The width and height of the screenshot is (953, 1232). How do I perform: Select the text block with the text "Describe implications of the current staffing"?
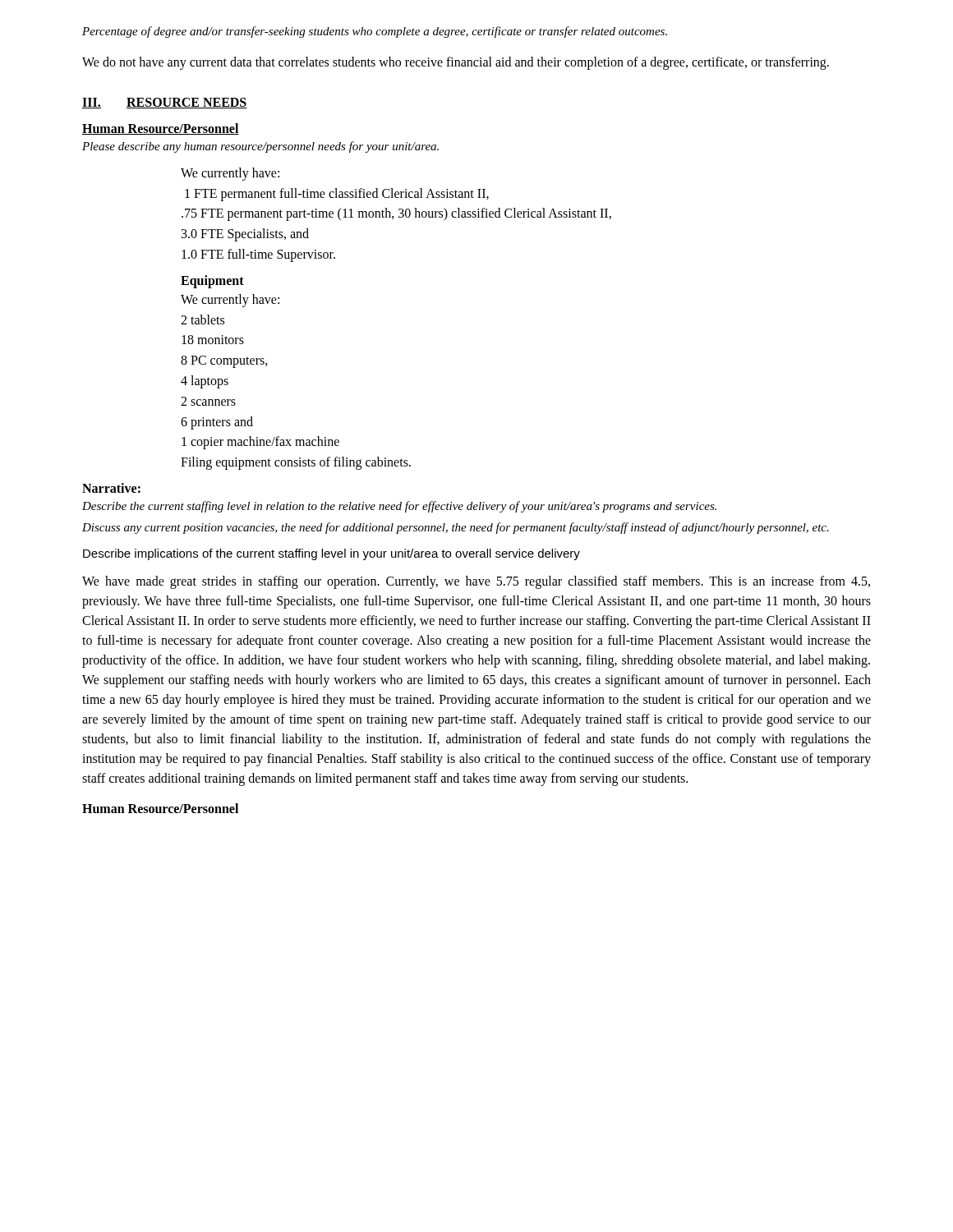point(331,553)
